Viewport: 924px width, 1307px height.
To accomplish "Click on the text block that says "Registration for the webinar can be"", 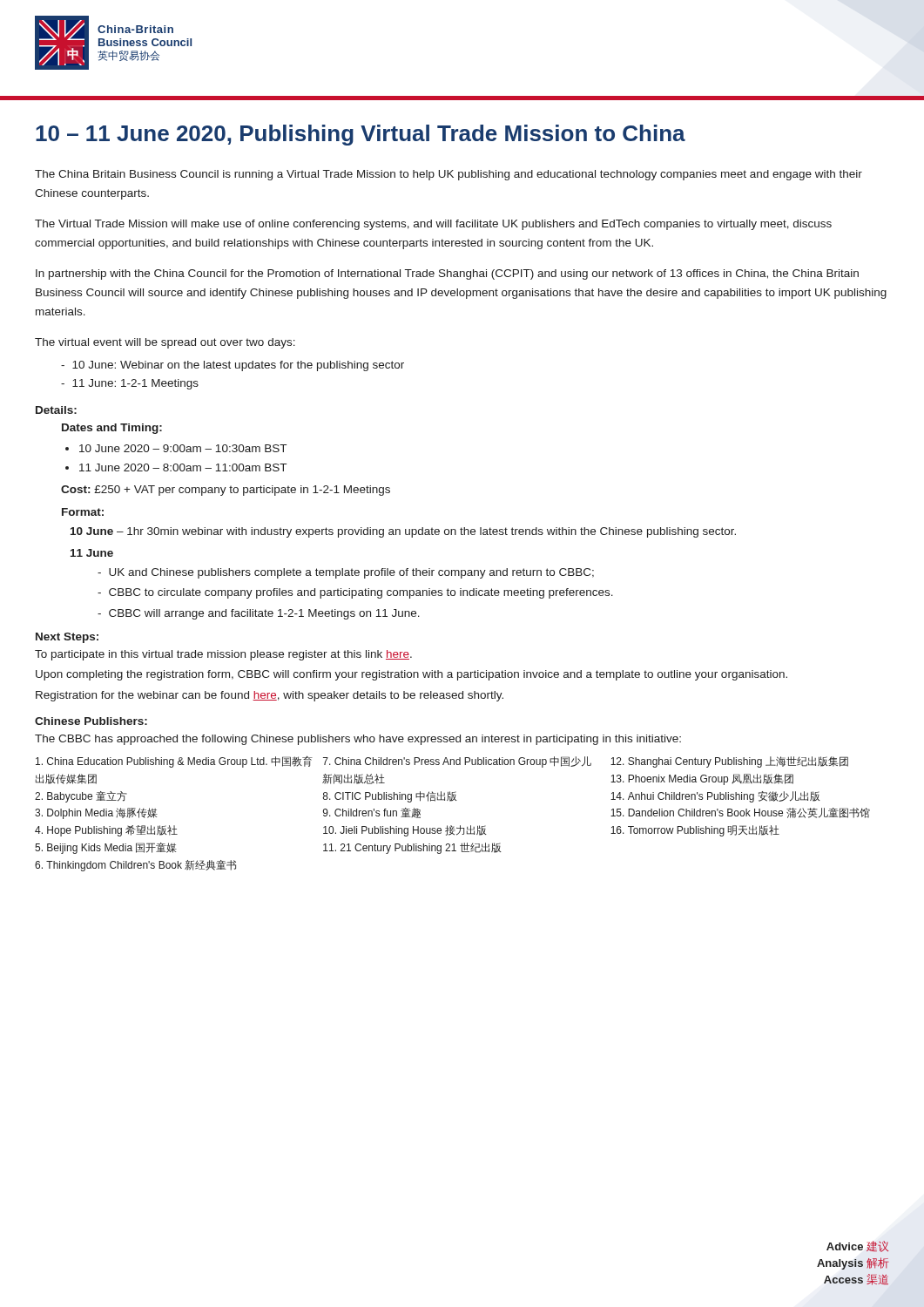I will click(x=270, y=695).
